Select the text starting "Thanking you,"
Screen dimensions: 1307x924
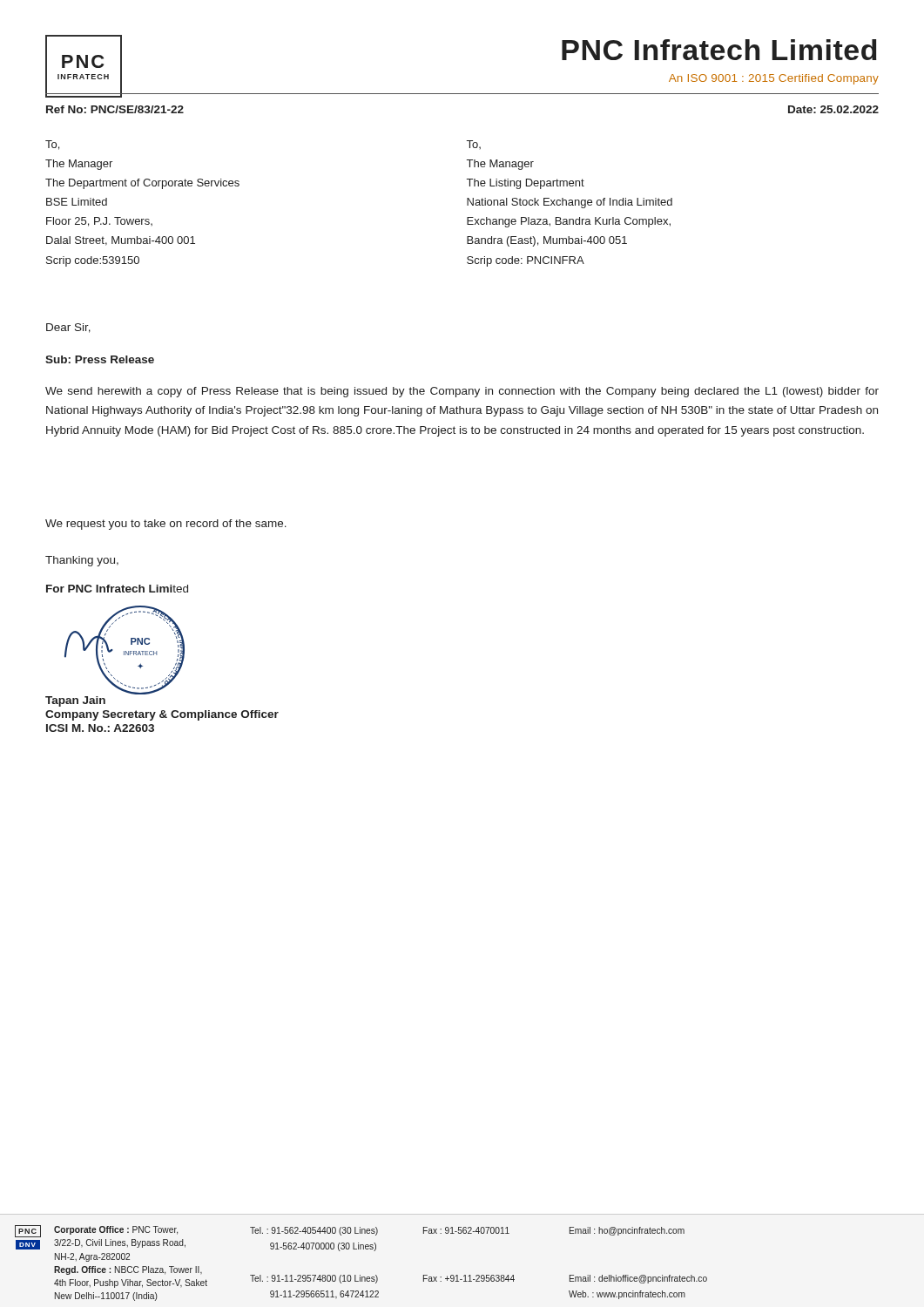(x=82, y=560)
